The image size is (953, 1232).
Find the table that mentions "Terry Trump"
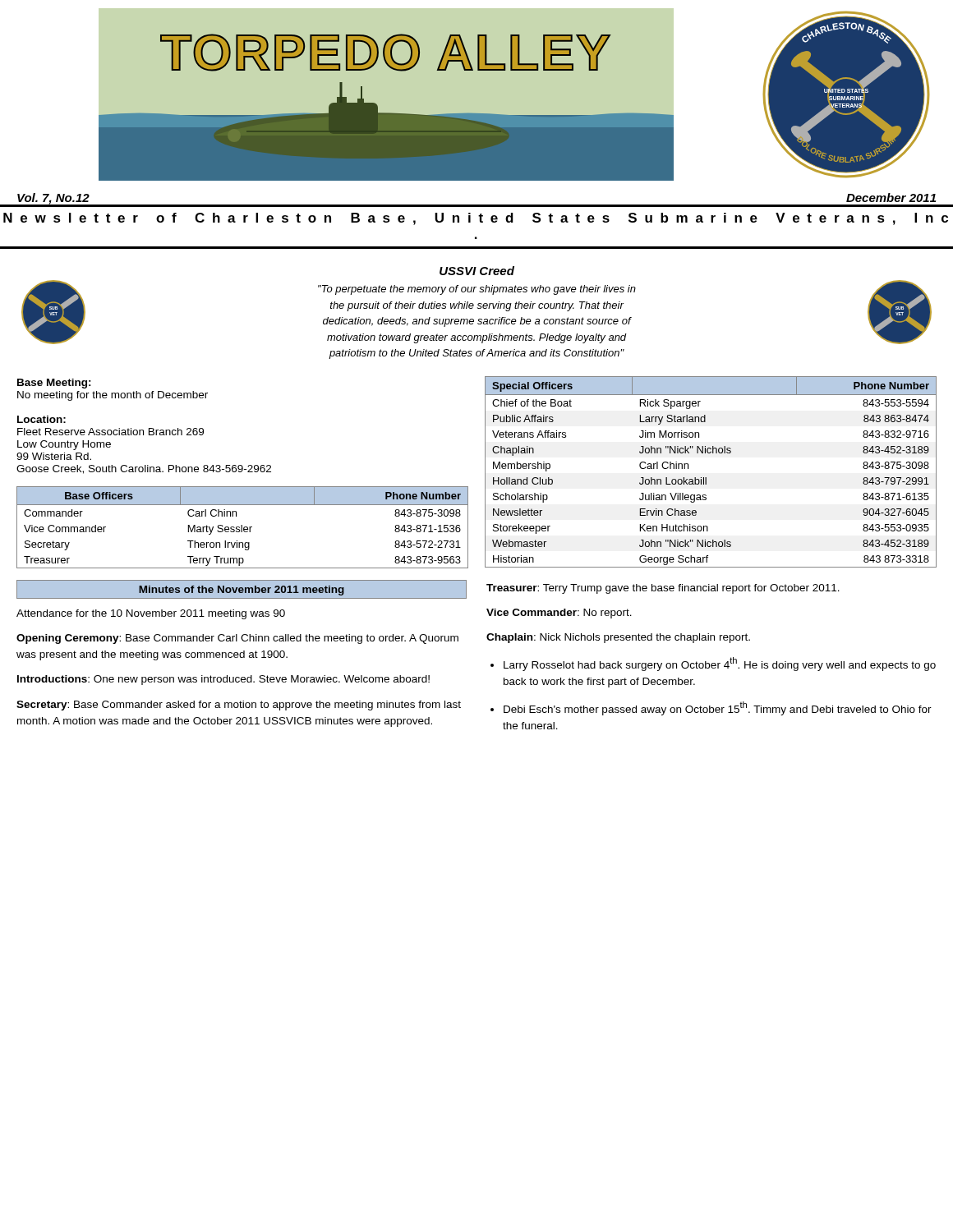point(242,527)
